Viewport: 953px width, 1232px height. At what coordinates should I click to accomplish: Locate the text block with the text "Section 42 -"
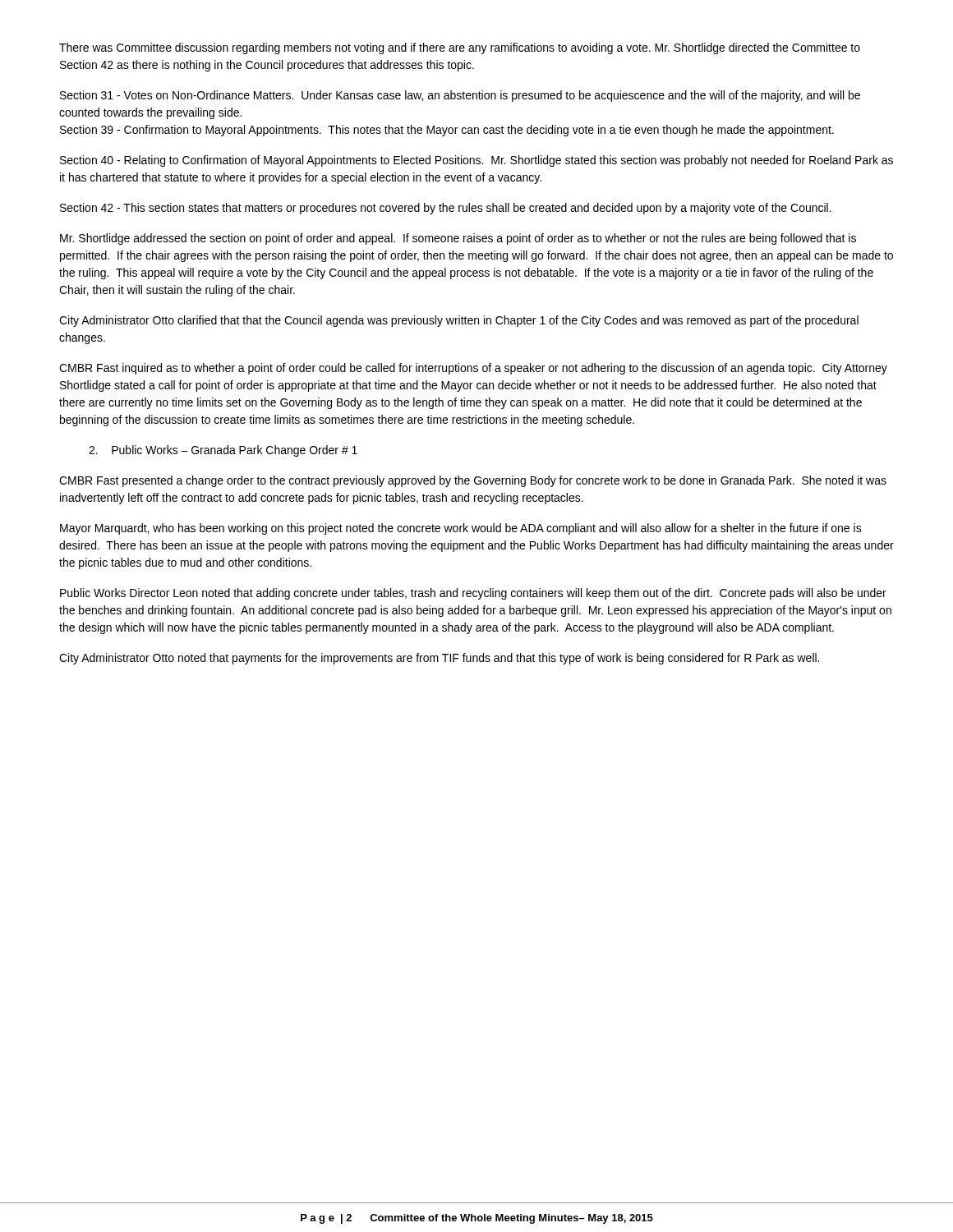coord(446,208)
